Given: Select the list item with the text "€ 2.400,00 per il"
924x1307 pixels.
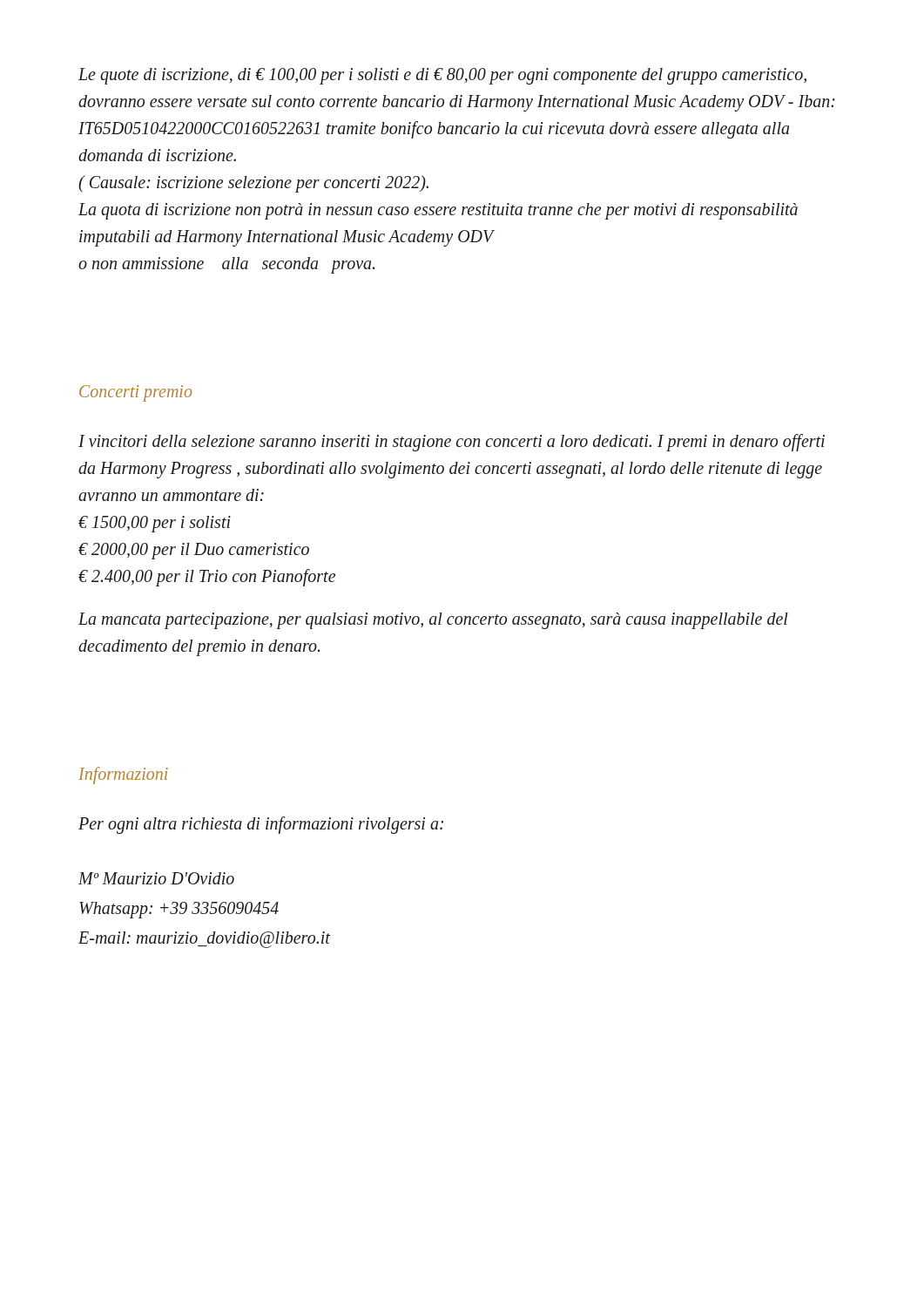Looking at the screenshot, I should [x=207, y=576].
